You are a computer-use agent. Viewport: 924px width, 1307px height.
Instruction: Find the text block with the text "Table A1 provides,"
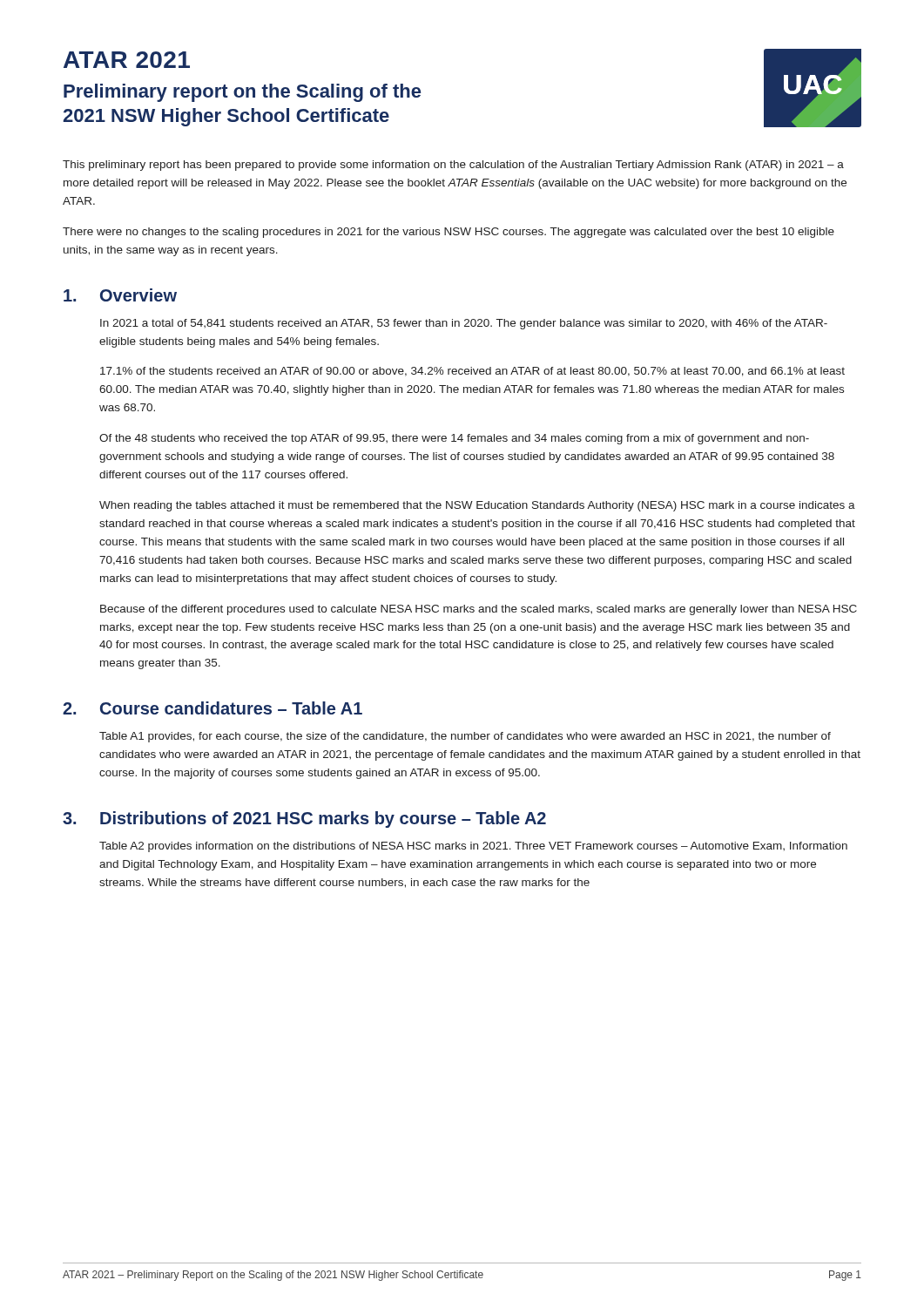[x=480, y=754]
